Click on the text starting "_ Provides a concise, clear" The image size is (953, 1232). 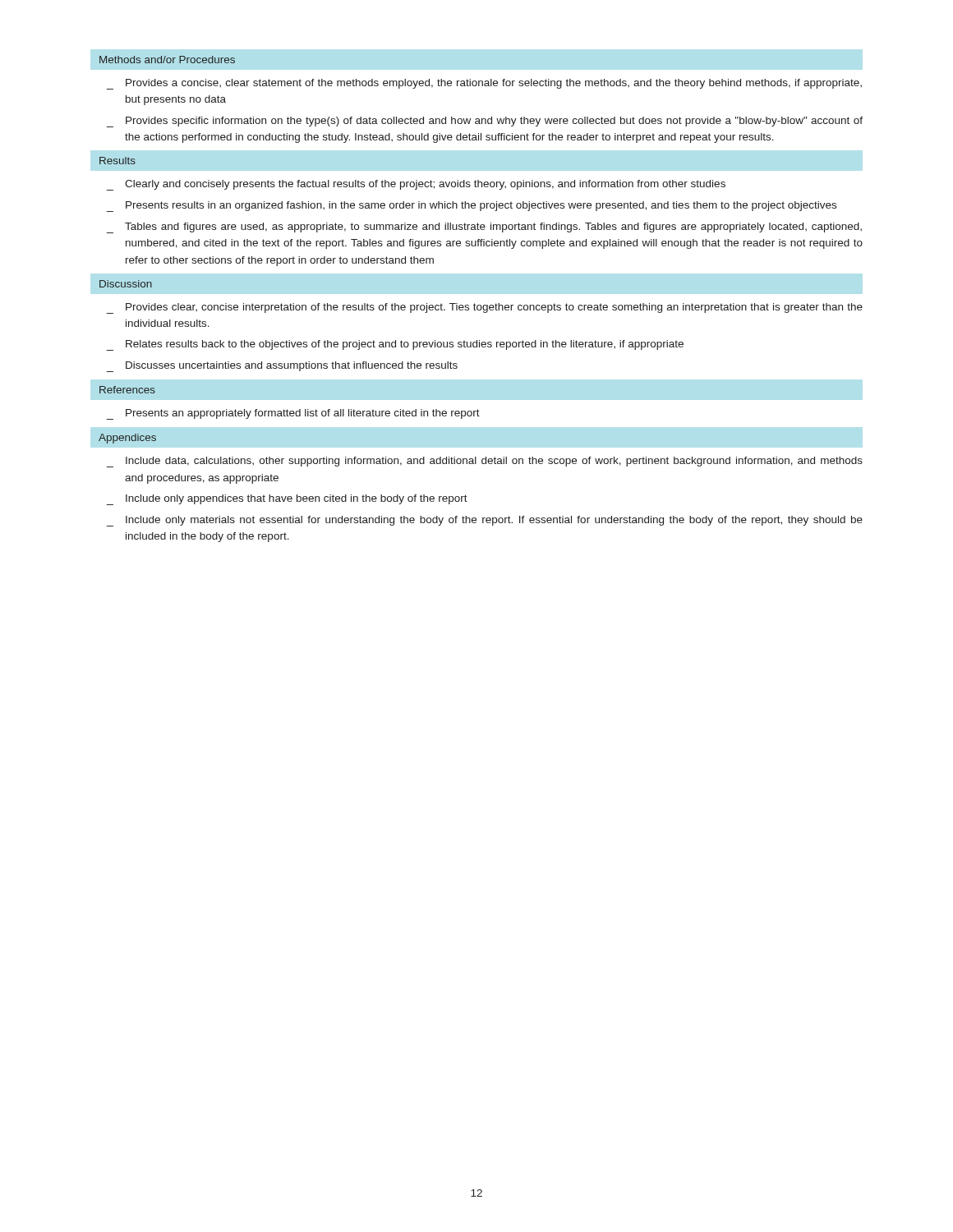point(485,91)
